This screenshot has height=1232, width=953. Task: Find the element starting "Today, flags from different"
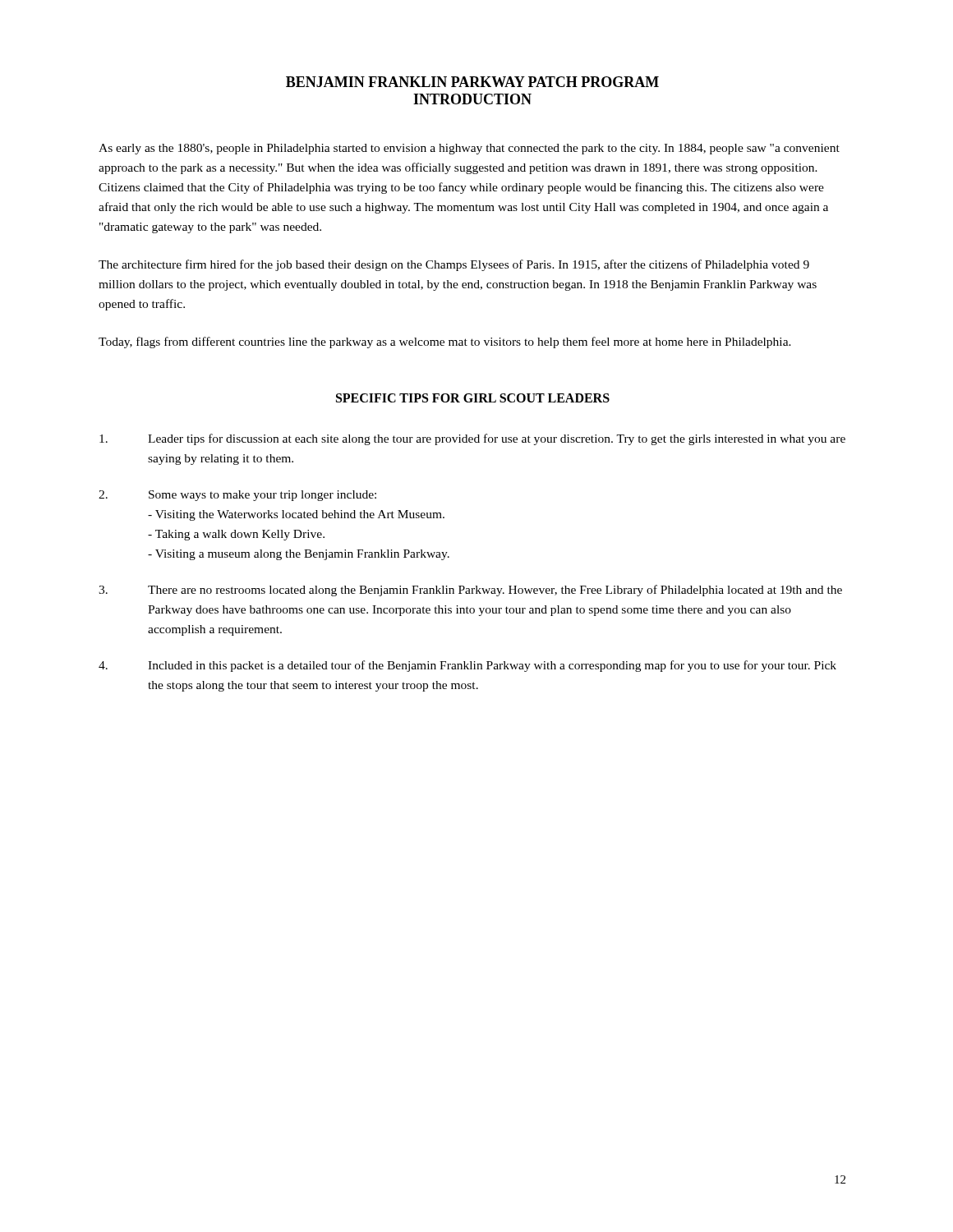[445, 341]
